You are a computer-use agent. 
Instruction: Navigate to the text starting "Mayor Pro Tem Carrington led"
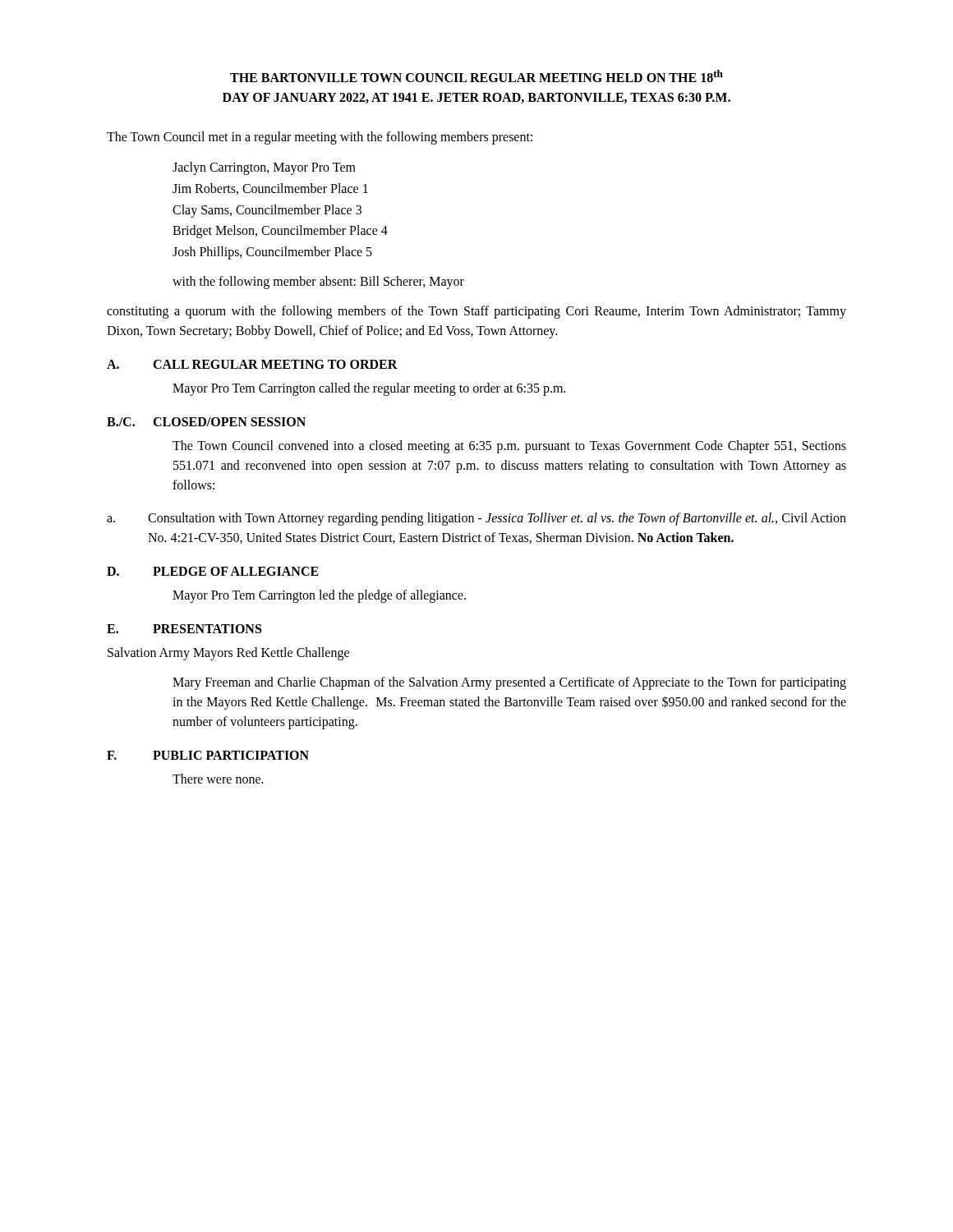320,595
